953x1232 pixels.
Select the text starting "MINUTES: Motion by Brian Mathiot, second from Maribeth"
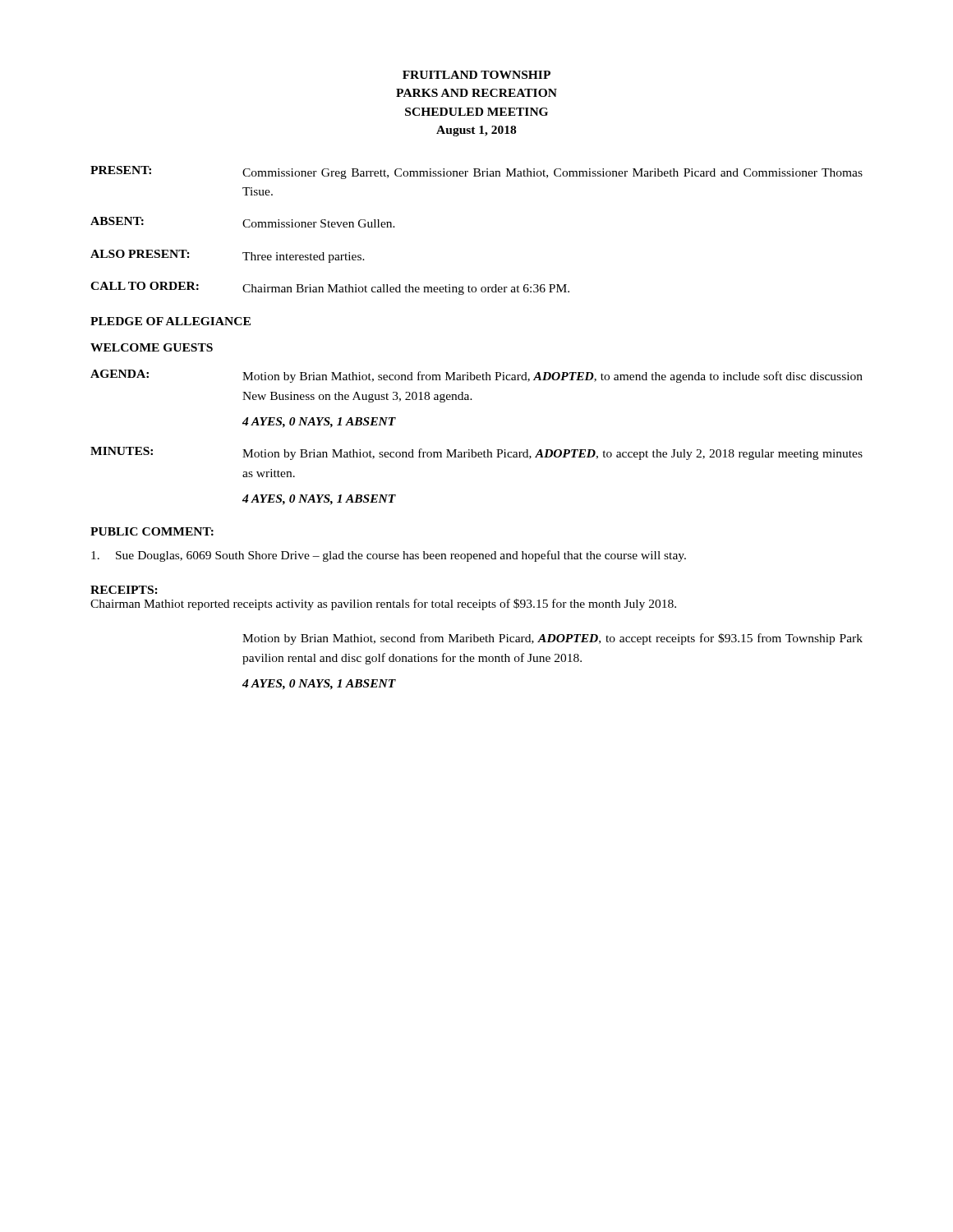pos(476,463)
